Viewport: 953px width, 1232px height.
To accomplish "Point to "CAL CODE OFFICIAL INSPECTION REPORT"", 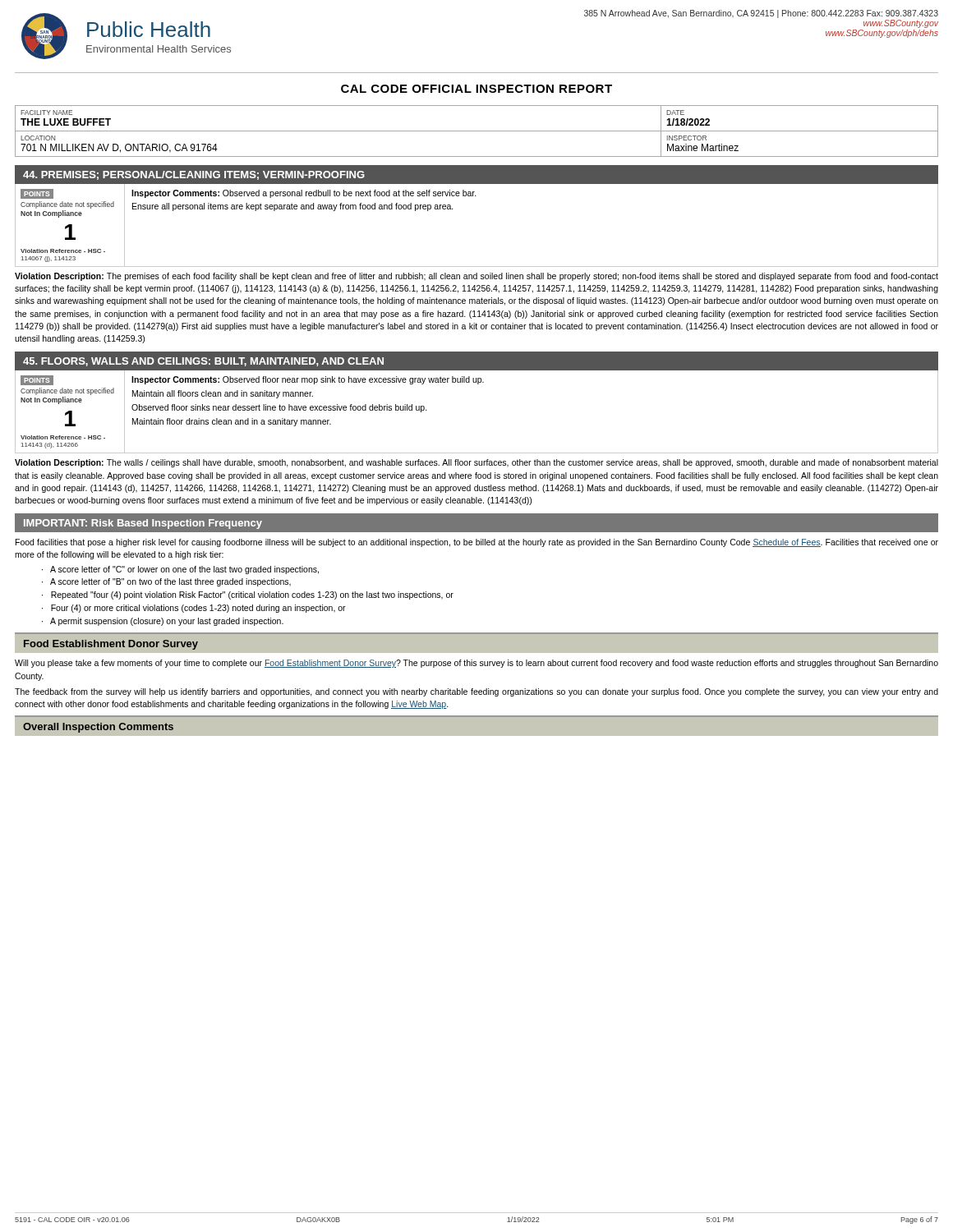I will (476, 88).
